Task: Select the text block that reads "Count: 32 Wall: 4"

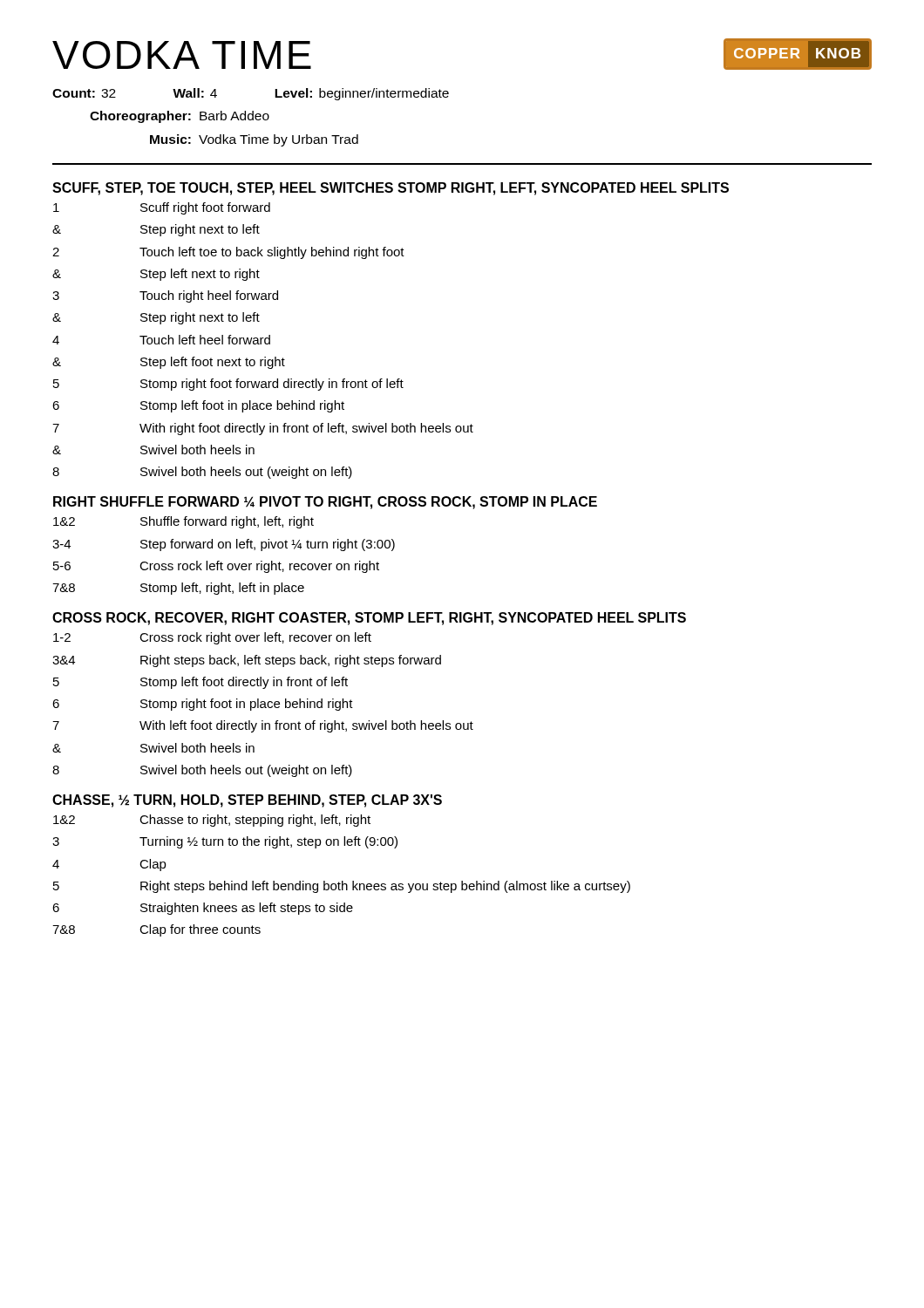Action: 251,117
